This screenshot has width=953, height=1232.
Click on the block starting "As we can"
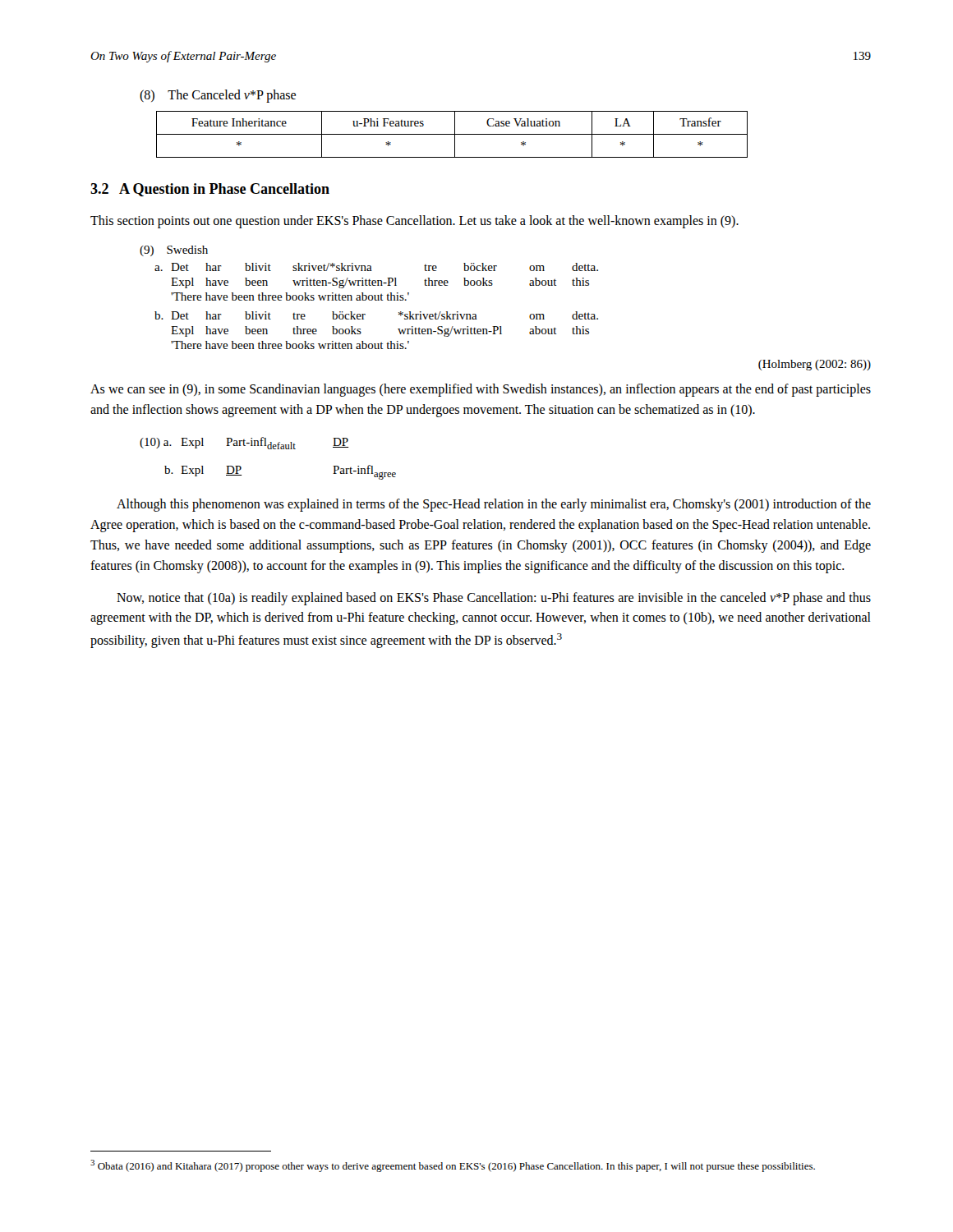point(481,399)
